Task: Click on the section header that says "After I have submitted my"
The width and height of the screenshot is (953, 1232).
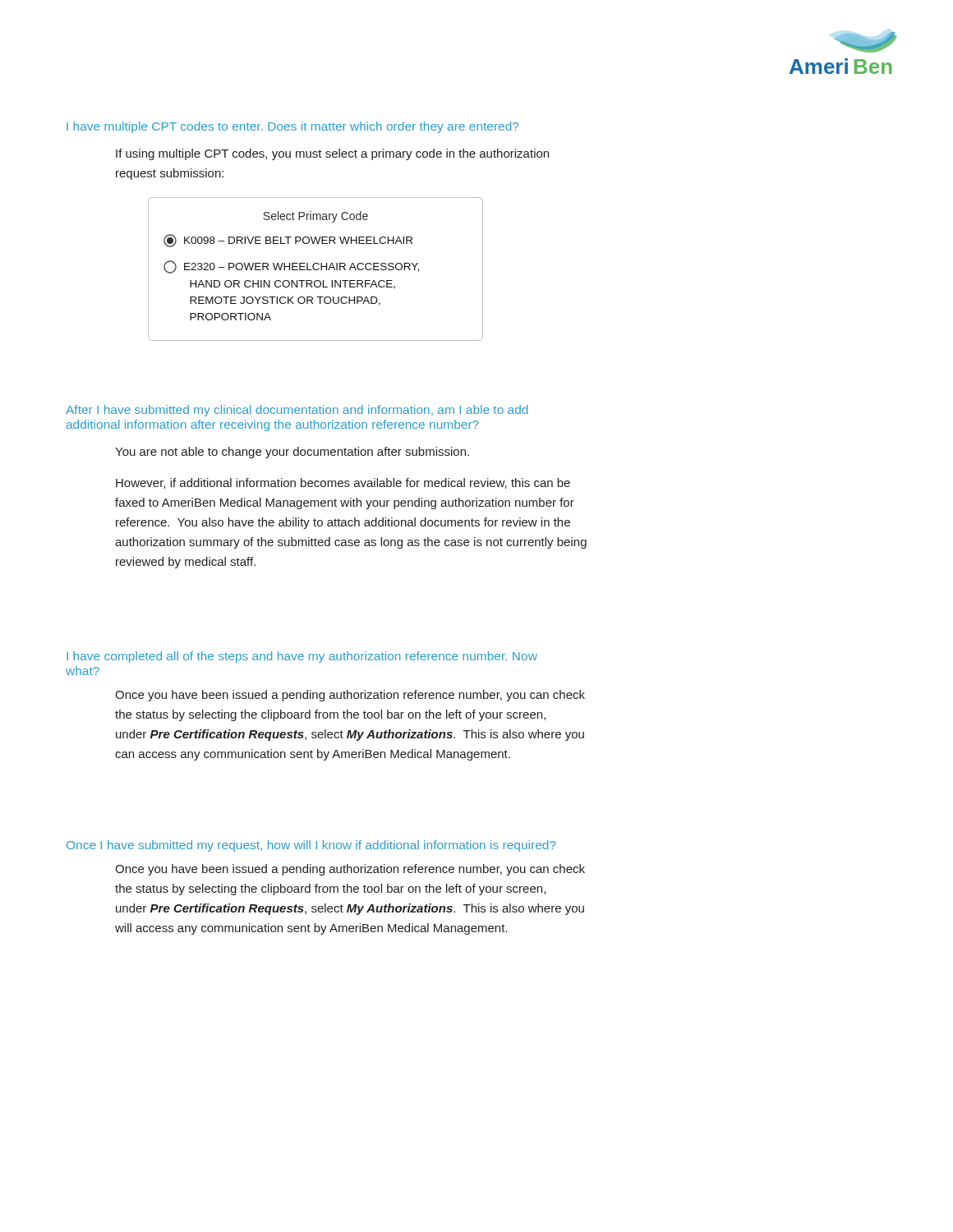Action: click(476, 487)
